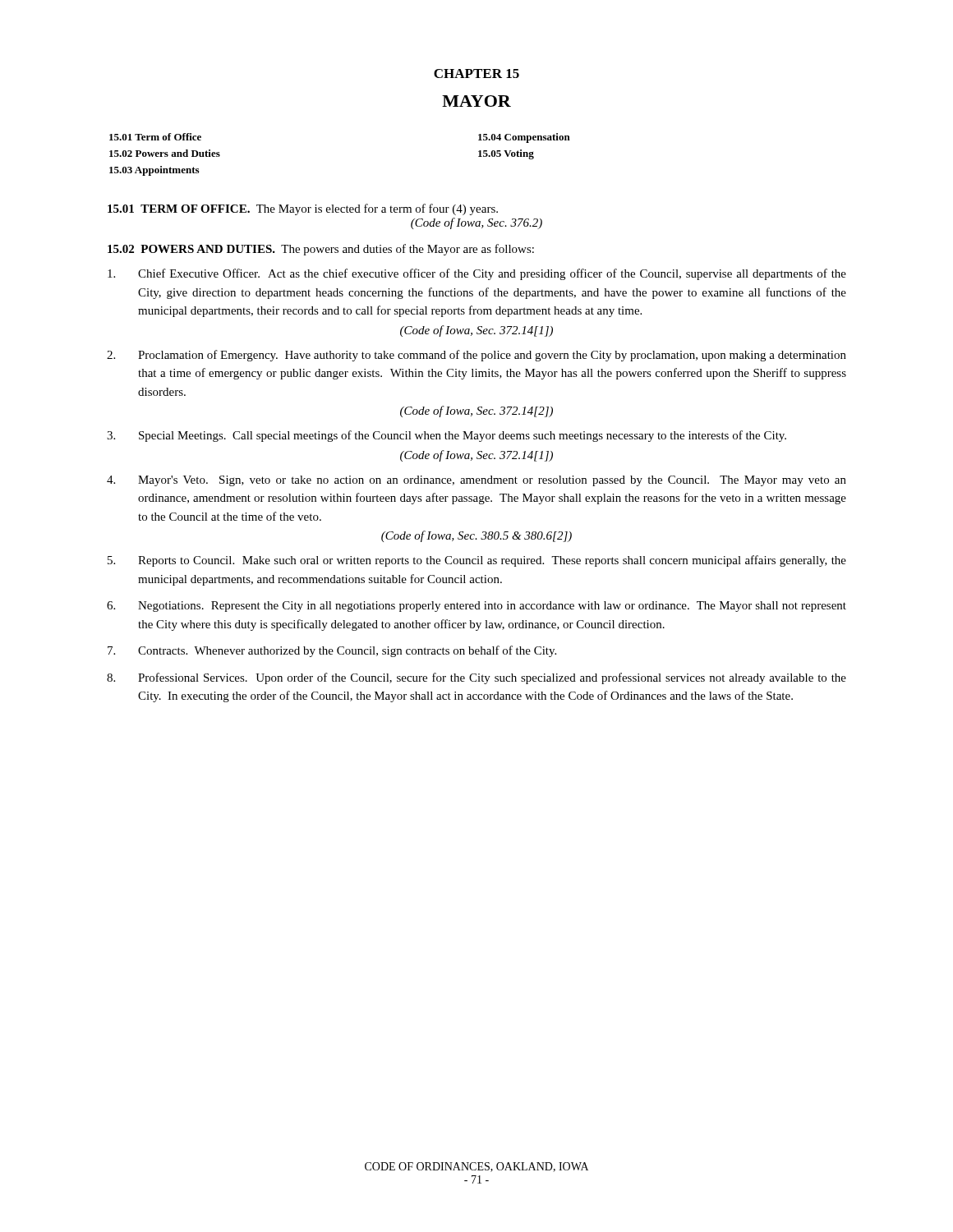
Task: Find the text starting "Chief Executive Officer."
Action: pyautogui.click(x=476, y=301)
